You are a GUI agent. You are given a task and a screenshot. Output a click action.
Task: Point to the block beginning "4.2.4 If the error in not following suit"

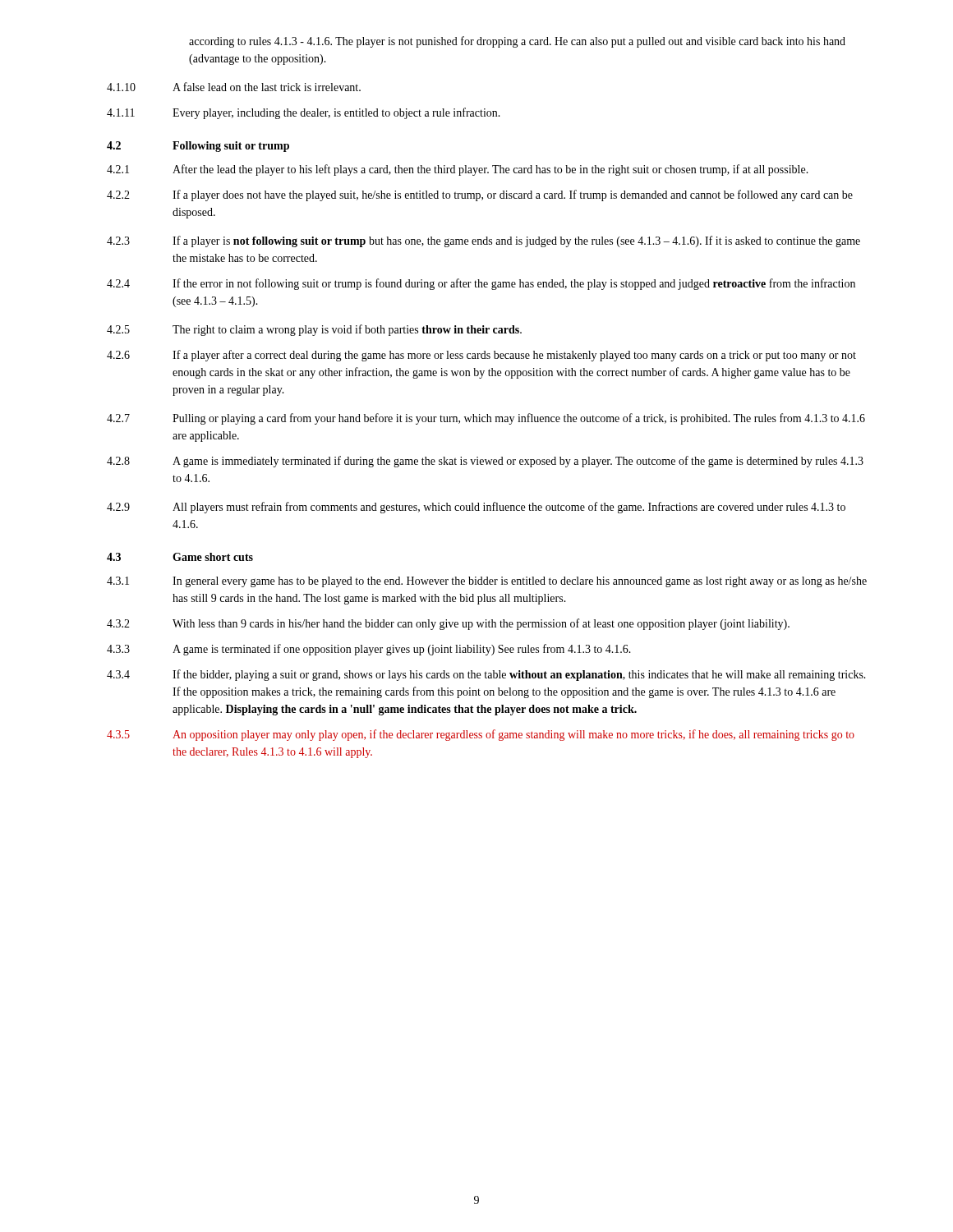pyautogui.click(x=489, y=292)
